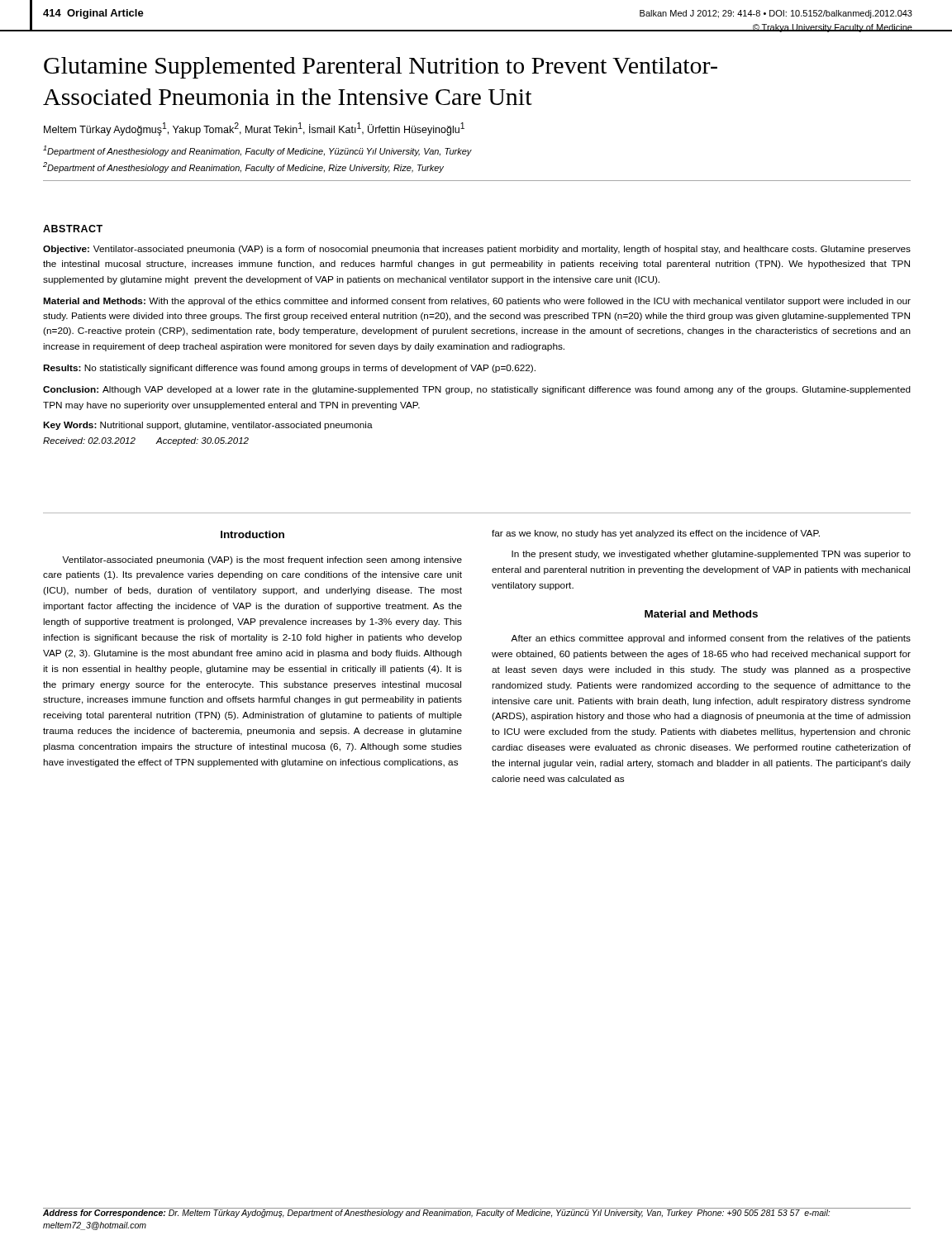Select the block starting "1Department of Anesthesiology and Reanimation, Faculty of Medicine,"
The width and height of the screenshot is (952, 1240).
[257, 158]
